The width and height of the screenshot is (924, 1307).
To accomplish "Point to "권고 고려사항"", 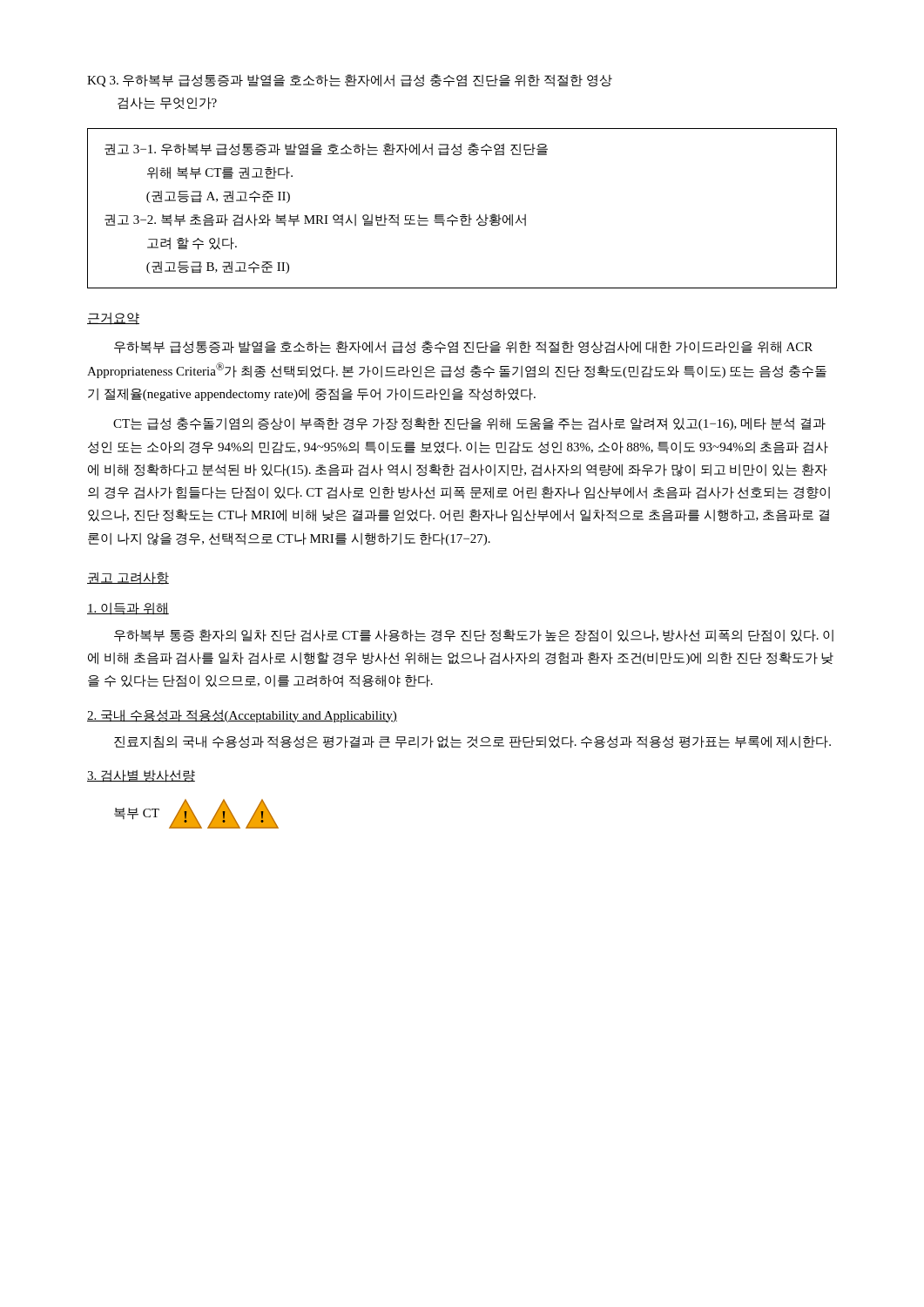I will 128,577.
